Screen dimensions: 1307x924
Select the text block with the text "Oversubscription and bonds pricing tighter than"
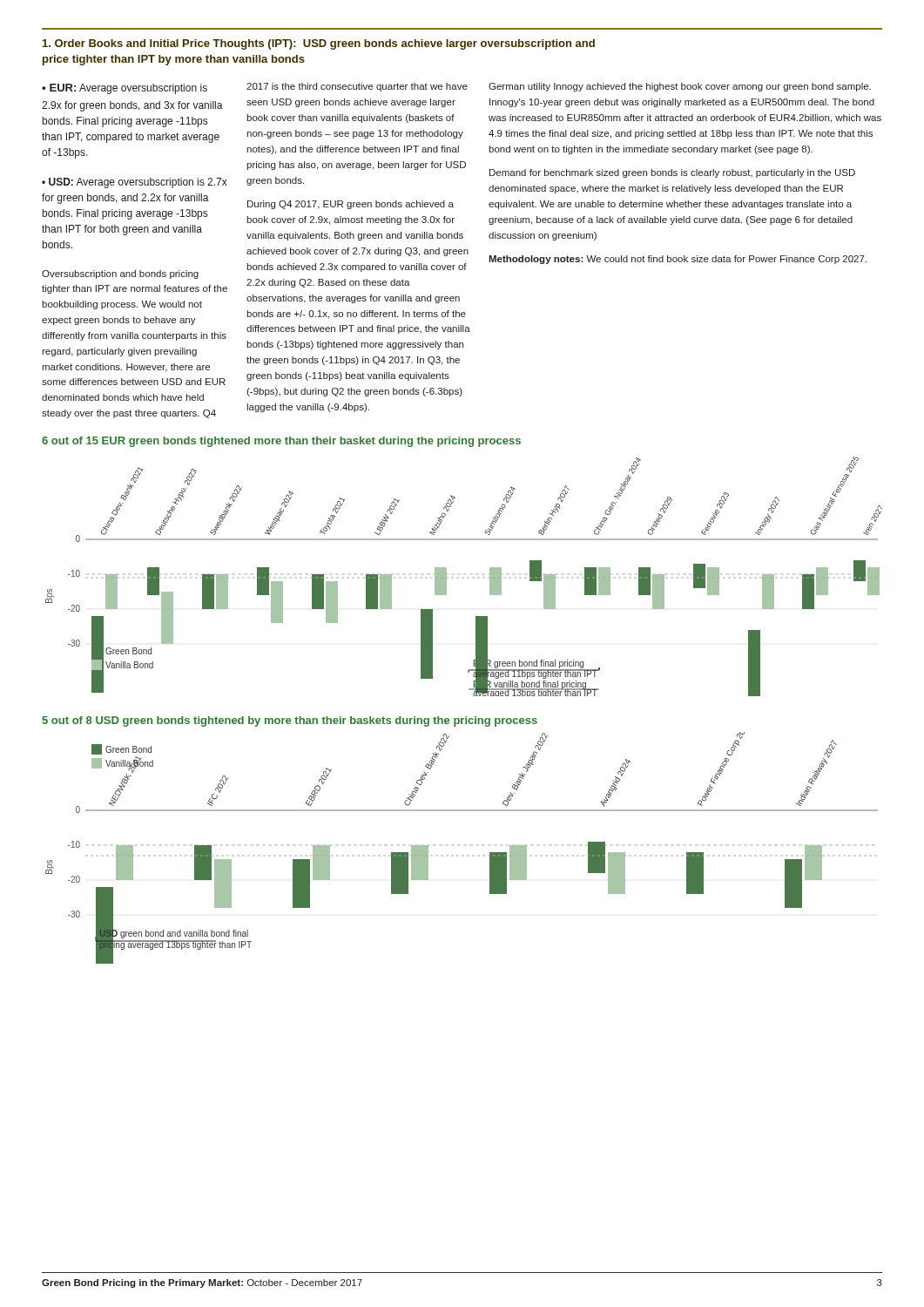click(x=135, y=343)
